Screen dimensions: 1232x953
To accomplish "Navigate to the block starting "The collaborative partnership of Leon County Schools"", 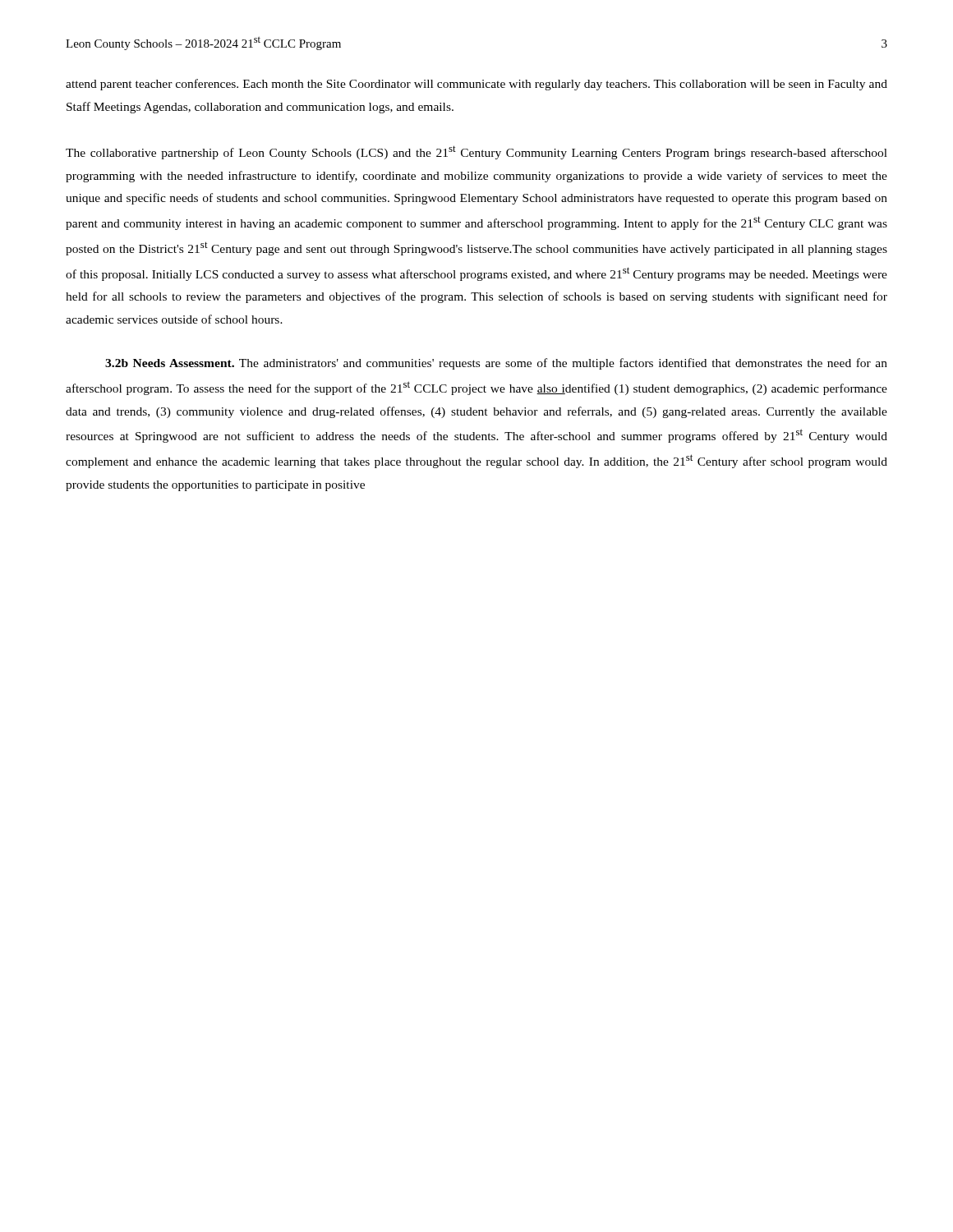I will [476, 234].
